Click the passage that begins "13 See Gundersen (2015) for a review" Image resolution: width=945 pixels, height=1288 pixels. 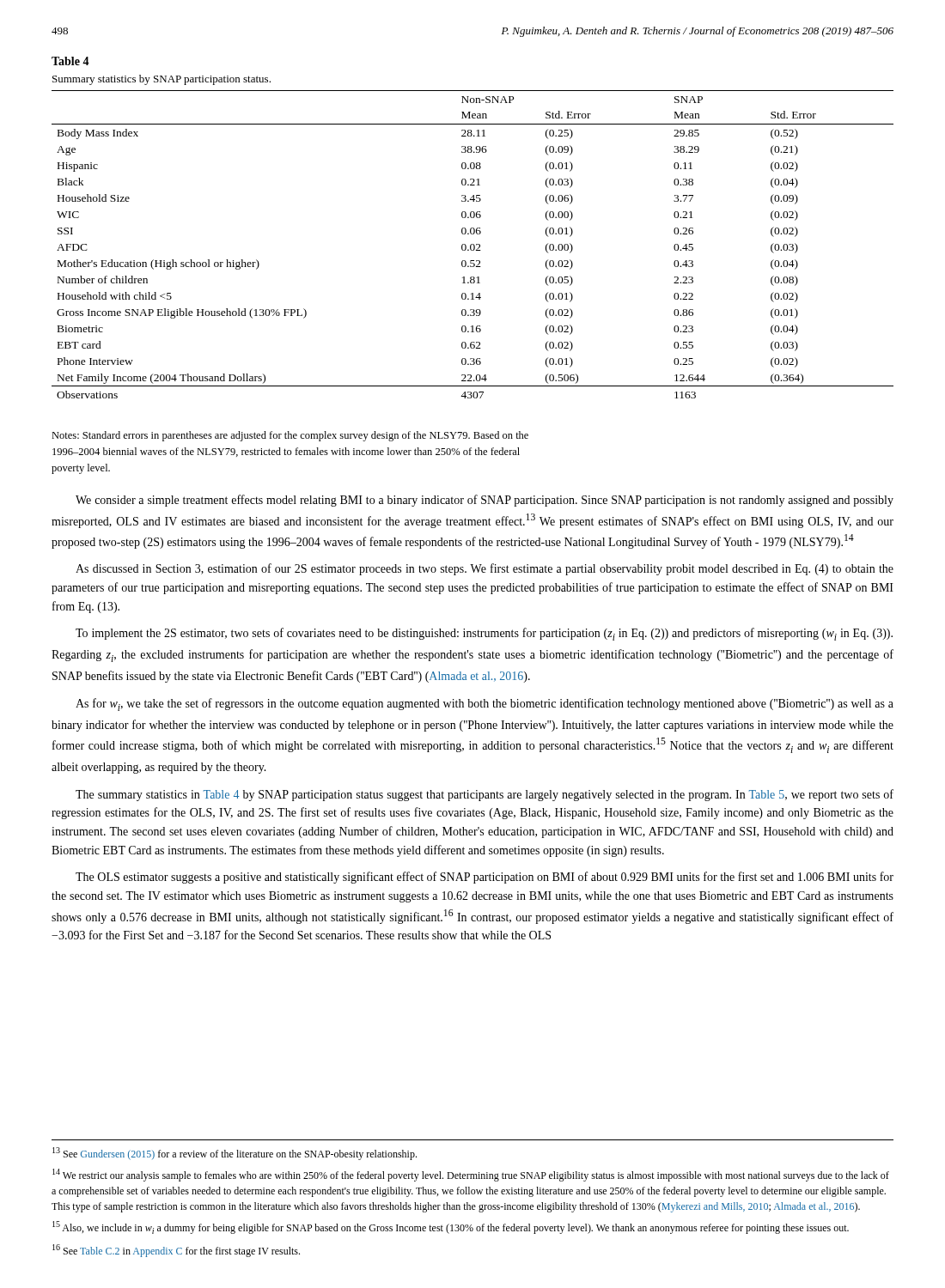234,1152
